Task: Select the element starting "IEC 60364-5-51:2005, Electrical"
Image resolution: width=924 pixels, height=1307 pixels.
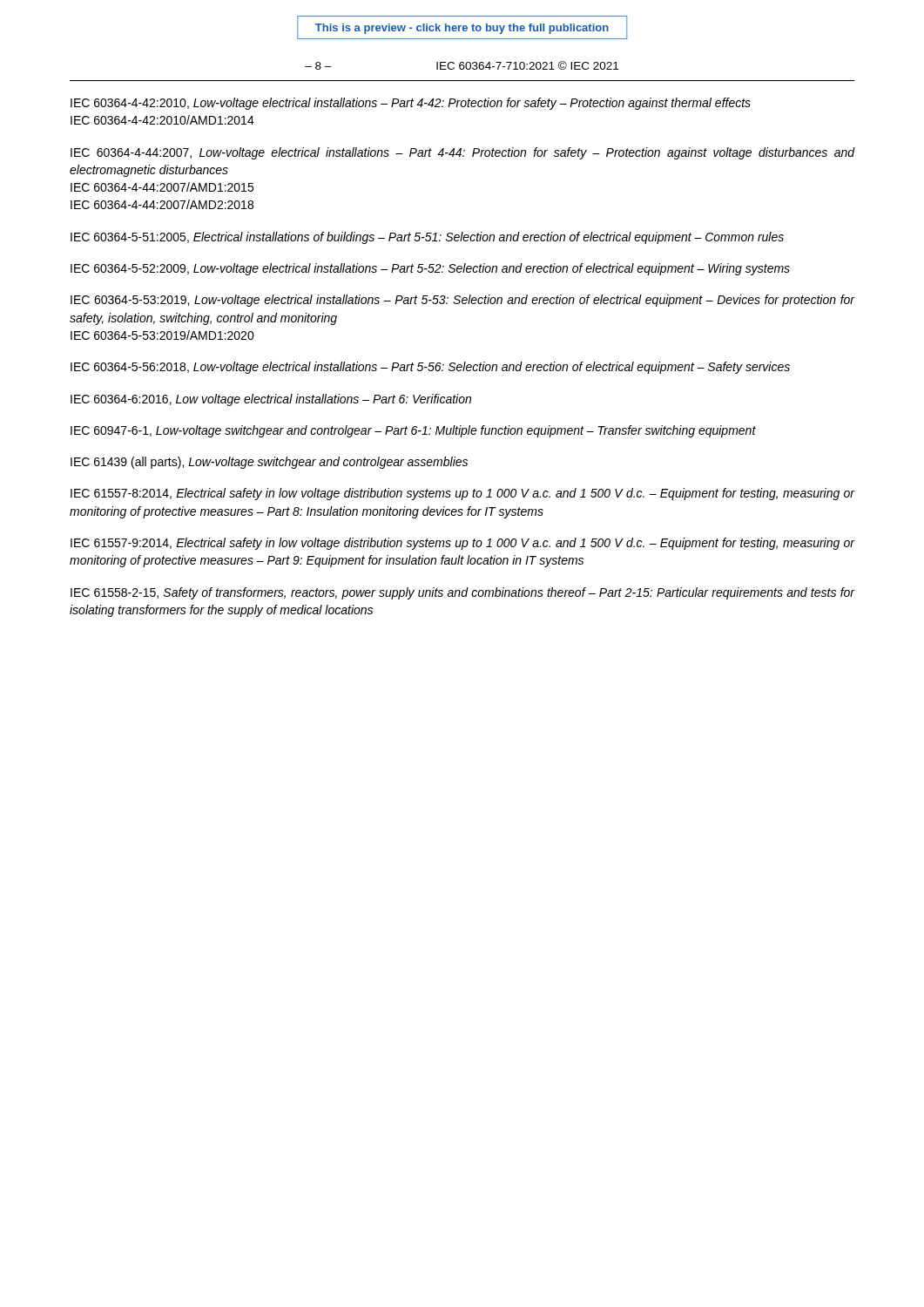Action: click(x=427, y=237)
